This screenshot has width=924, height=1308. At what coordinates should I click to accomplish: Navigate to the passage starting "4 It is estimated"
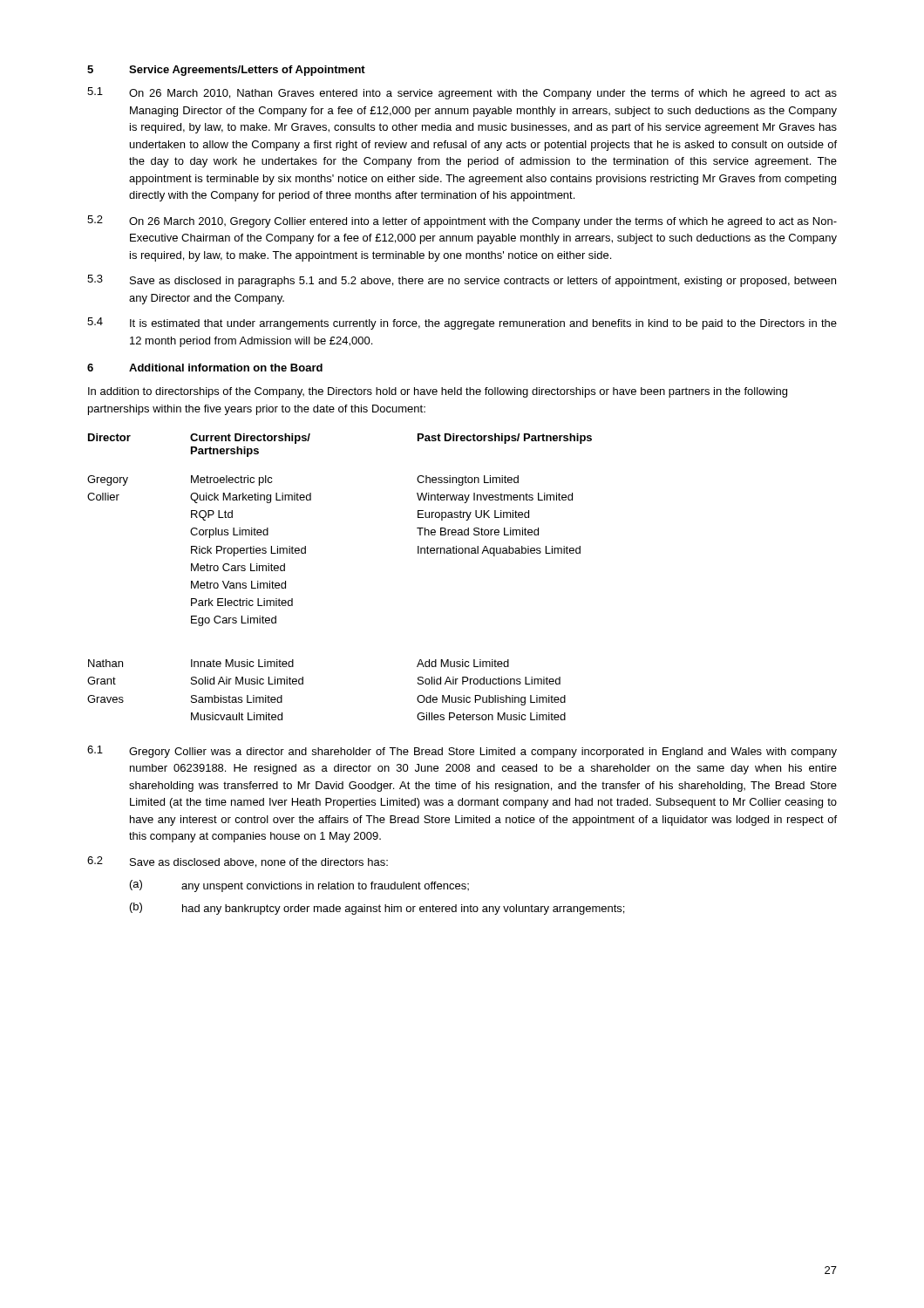462,332
